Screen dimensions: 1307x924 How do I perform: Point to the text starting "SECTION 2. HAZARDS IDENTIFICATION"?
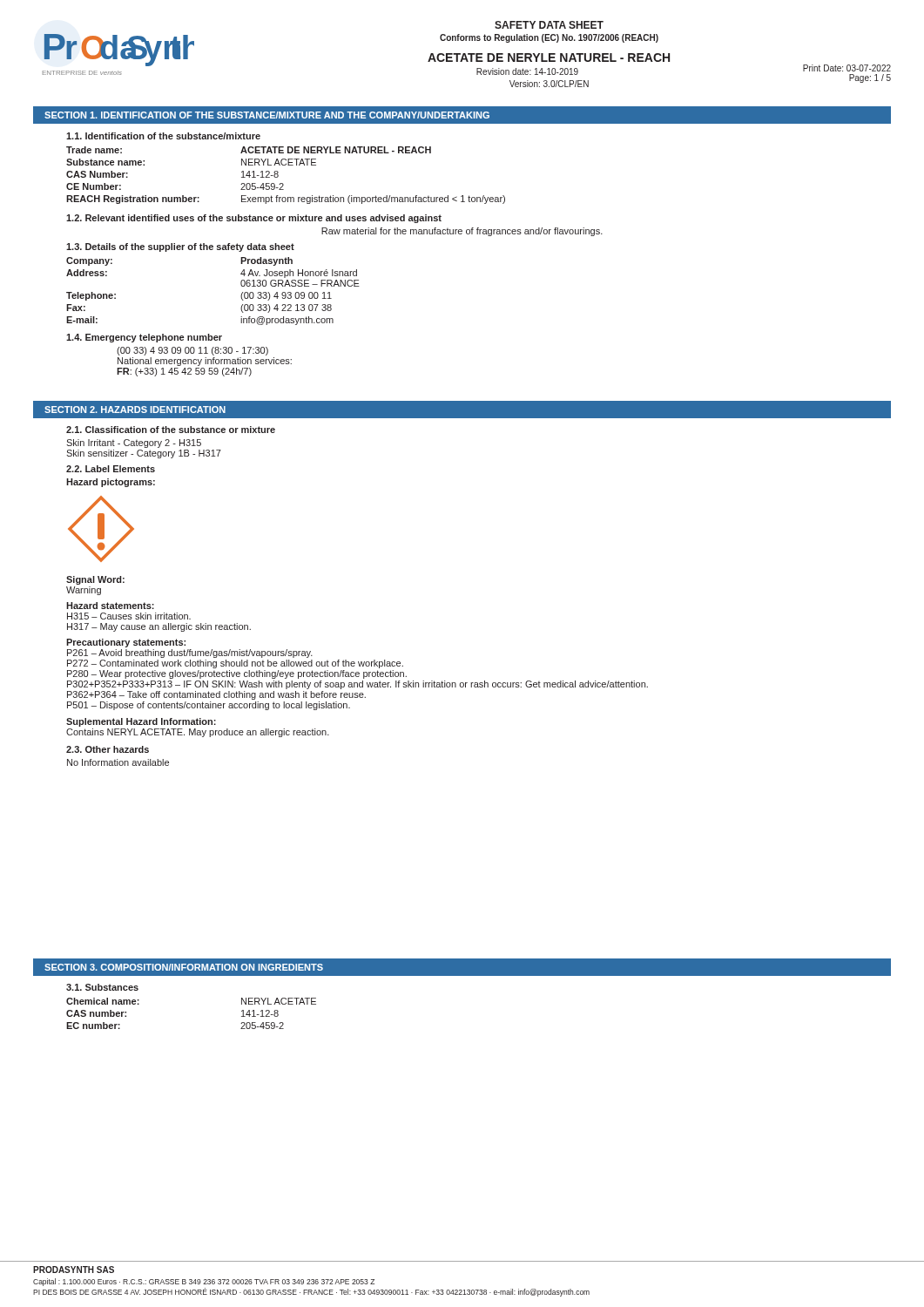(134, 409)
